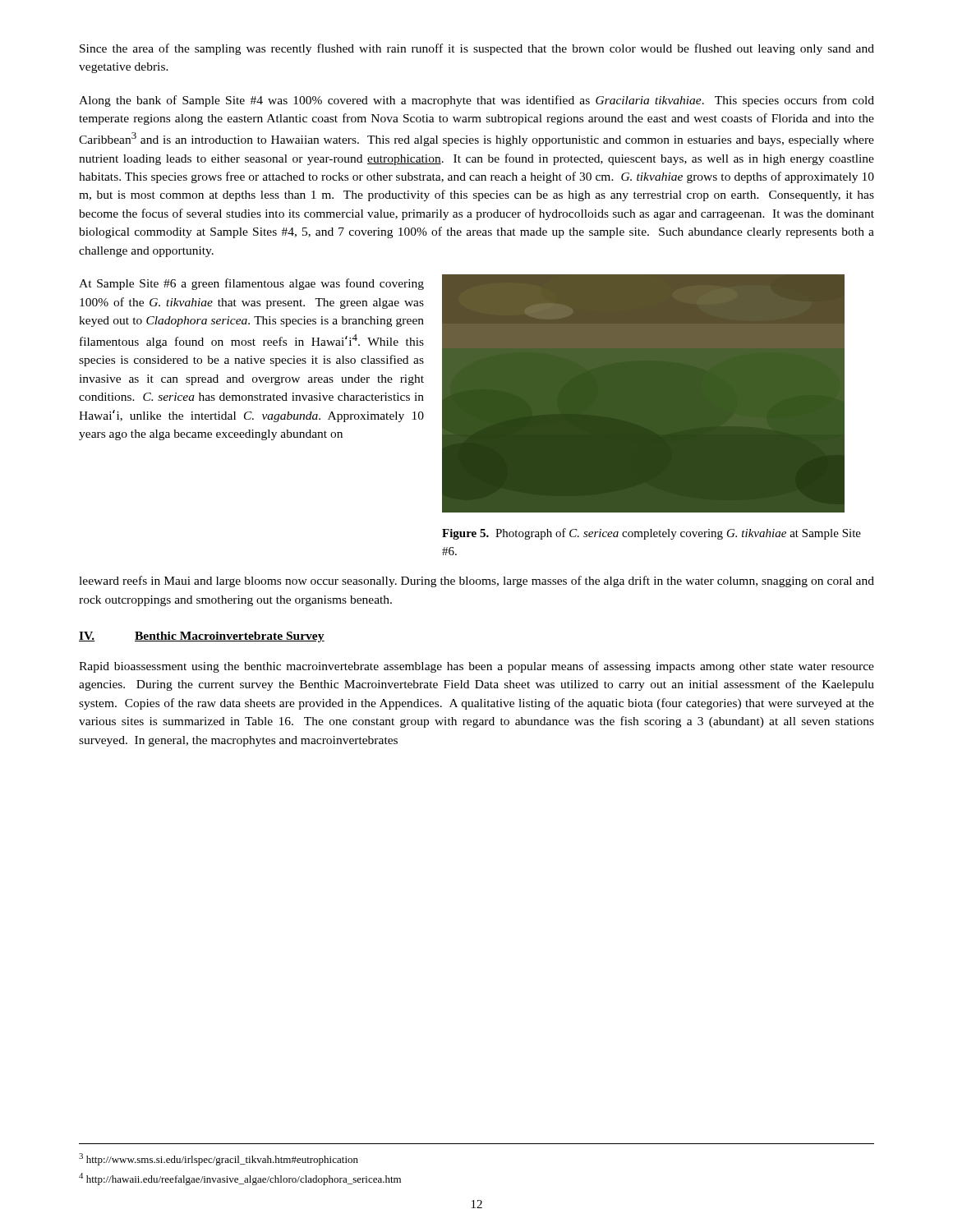Point to the caption beginning "Figure 5. Photograph of"
The image size is (953, 1232).
(x=651, y=543)
